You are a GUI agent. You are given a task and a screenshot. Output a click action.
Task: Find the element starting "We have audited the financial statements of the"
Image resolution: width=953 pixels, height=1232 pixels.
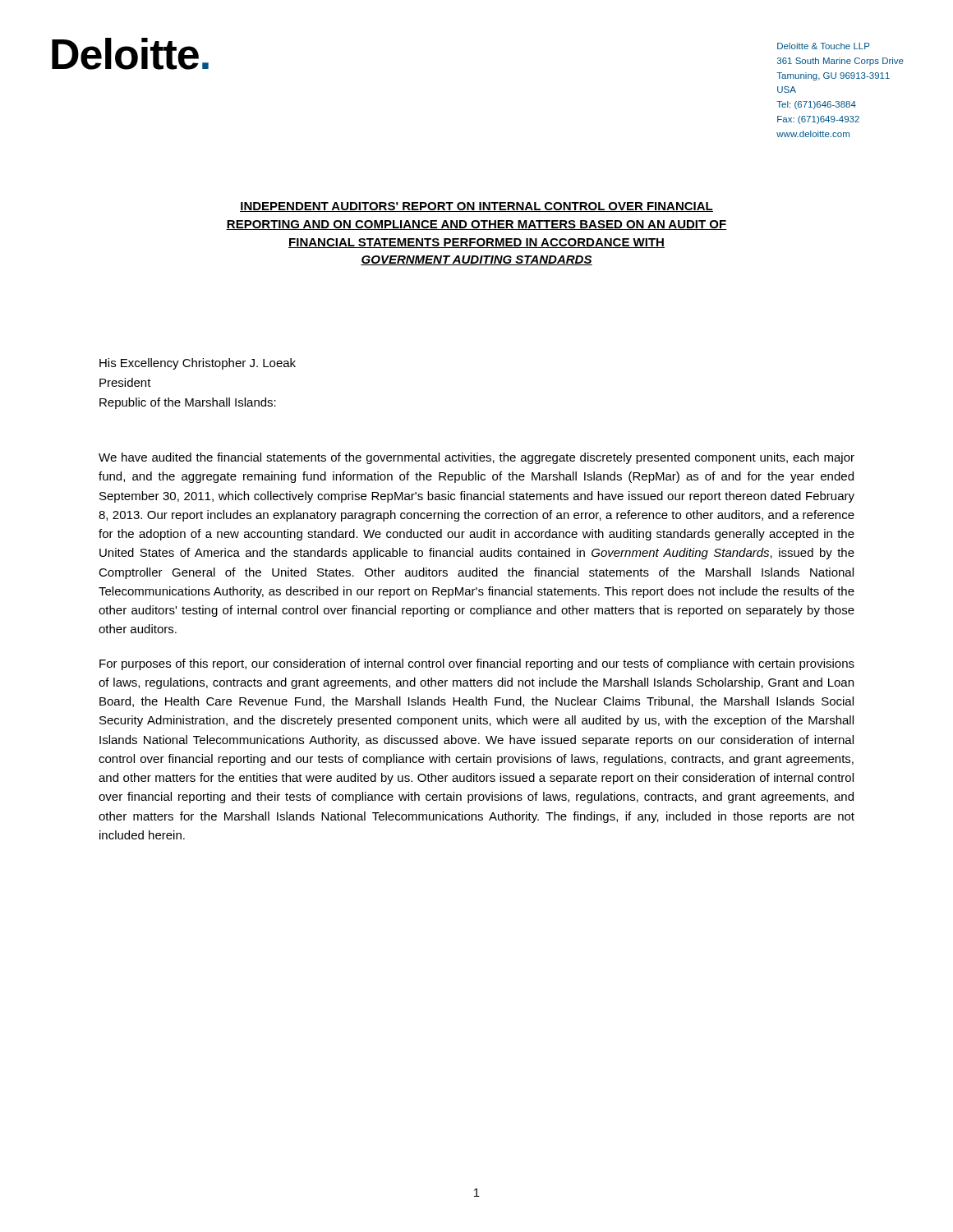476,543
